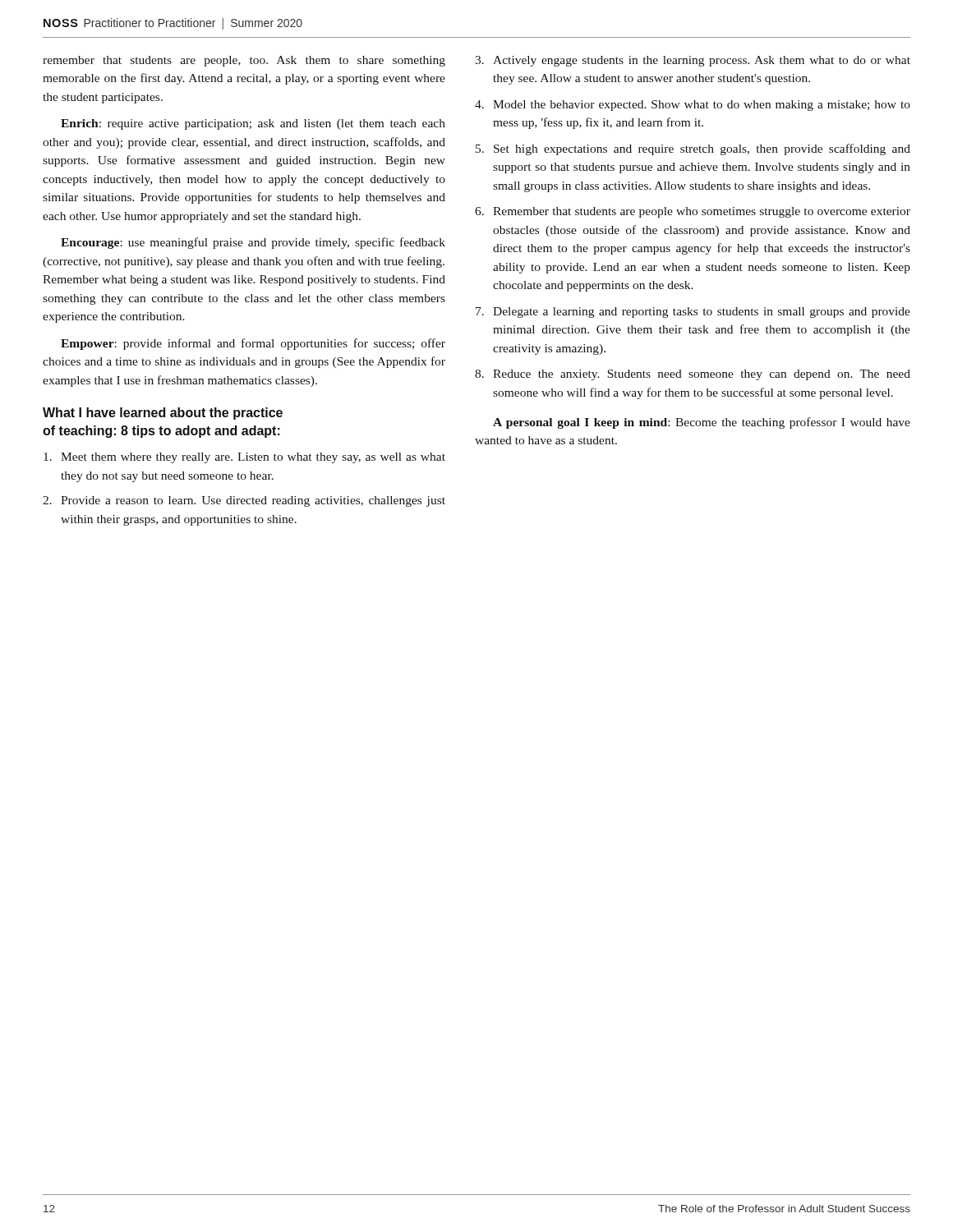The width and height of the screenshot is (953, 1232).
Task: Click on the block starting "8. Reduce the anxiety."
Action: pos(693,383)
